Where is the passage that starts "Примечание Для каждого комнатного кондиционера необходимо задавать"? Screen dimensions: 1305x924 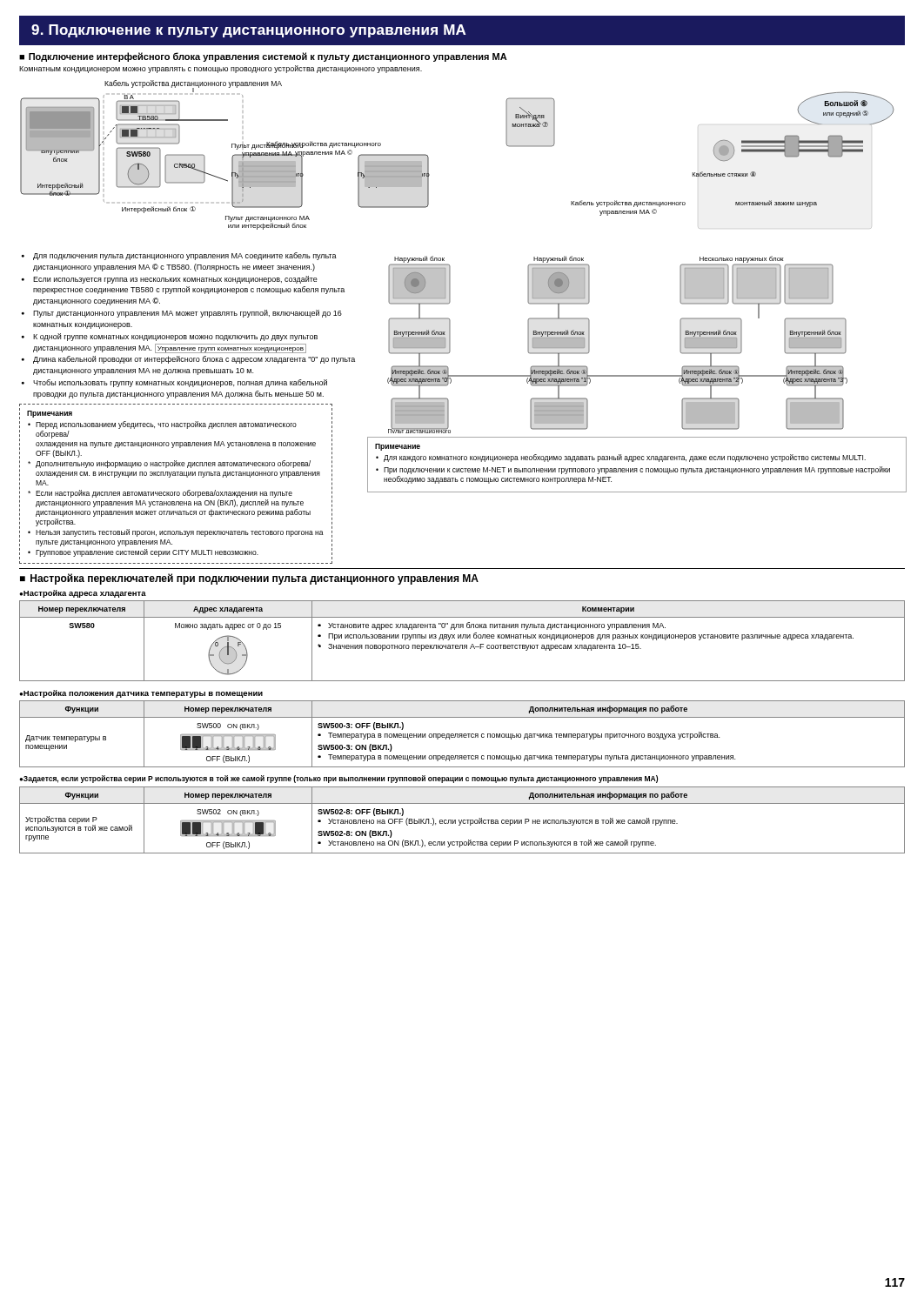(x=637, y=464)
